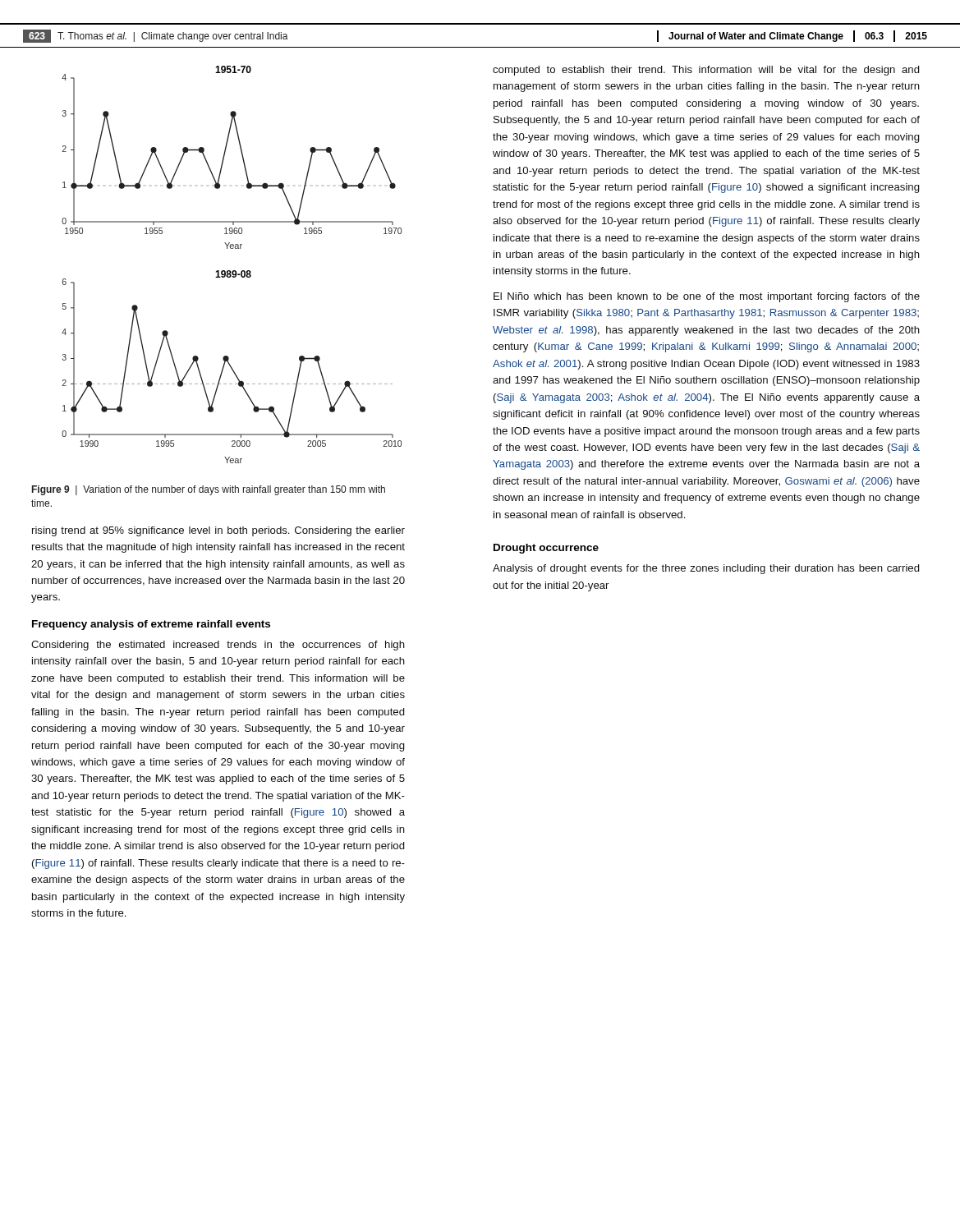Screen dimensions: 1232x960
Task: Find the region starting "rising trend at 95% significance level"
Action: [218, 563]
